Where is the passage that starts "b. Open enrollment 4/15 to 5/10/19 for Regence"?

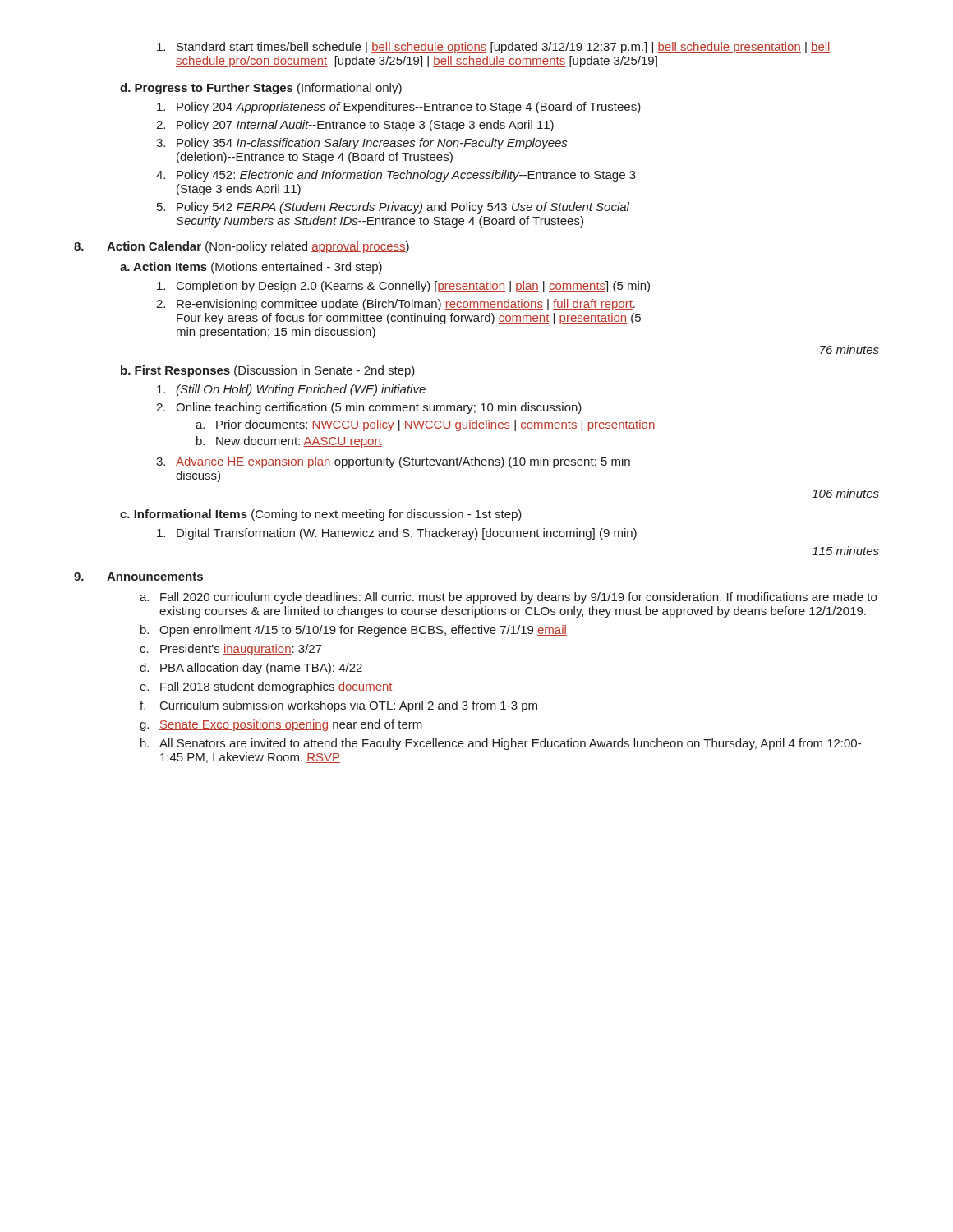pyautogui.click(x=509, y=630)
